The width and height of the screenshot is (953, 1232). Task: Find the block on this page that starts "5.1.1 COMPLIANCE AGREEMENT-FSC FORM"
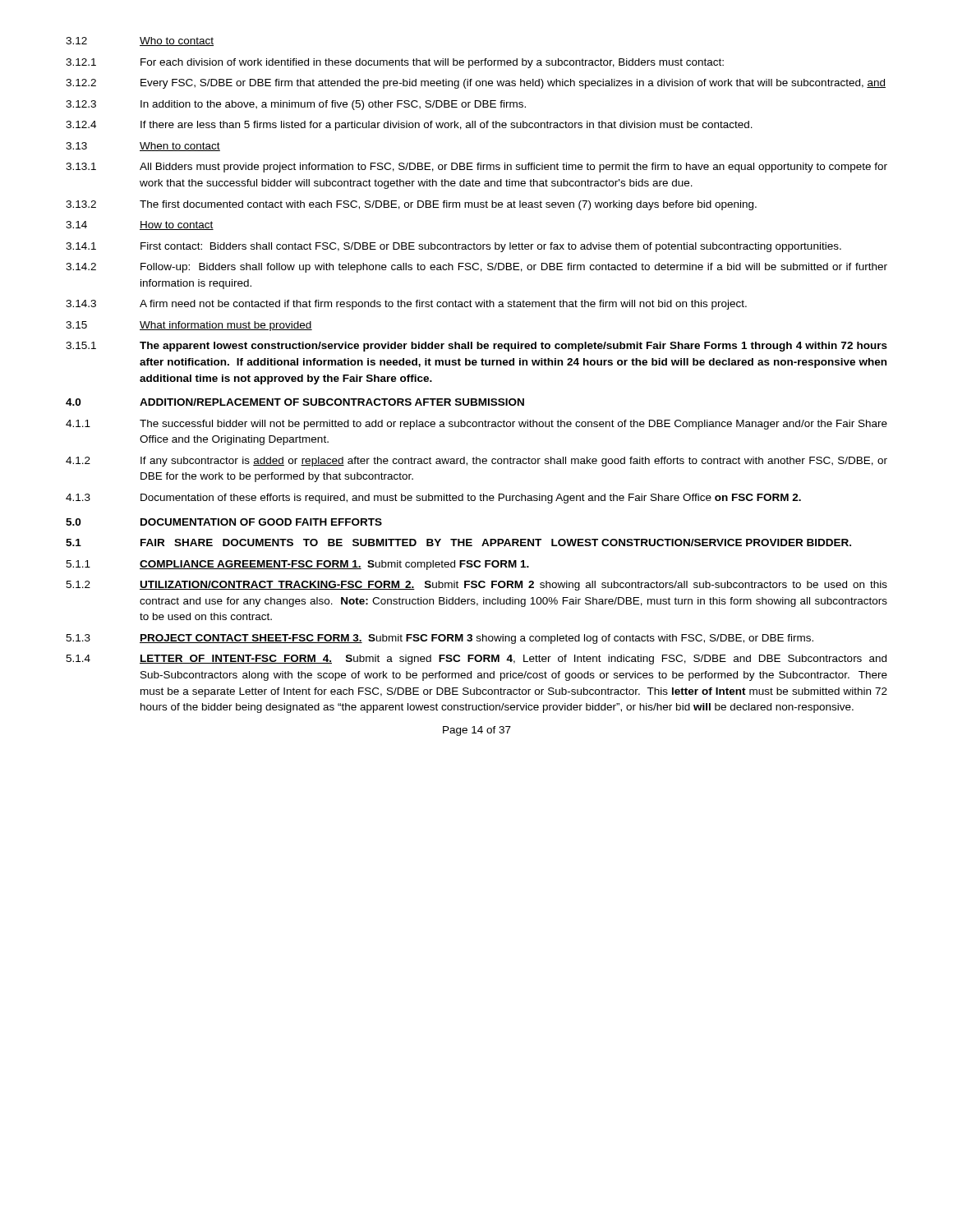click(476, 564)
